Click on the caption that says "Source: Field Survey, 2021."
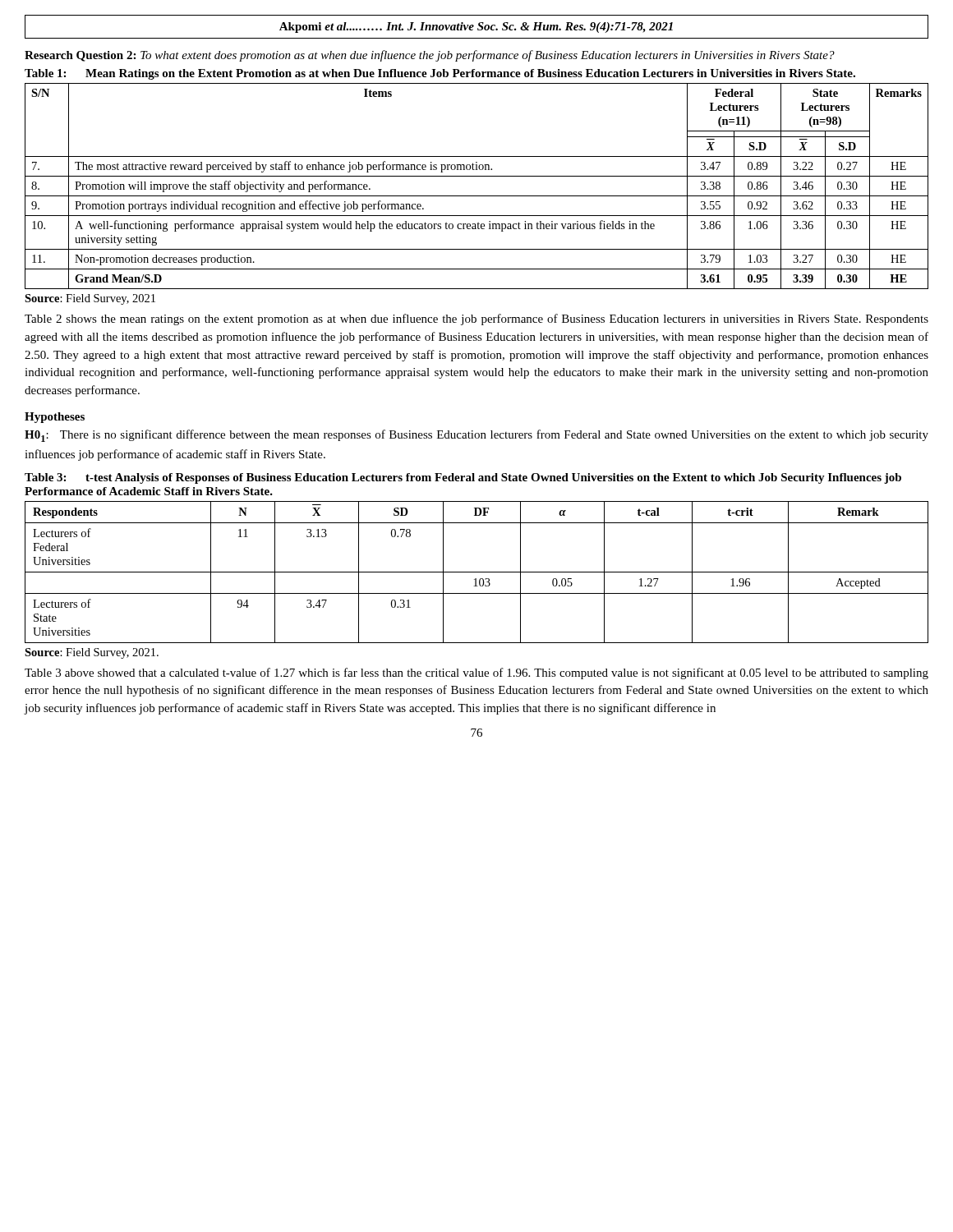This screenshot has height=1232, width=953. click(92, 652)
